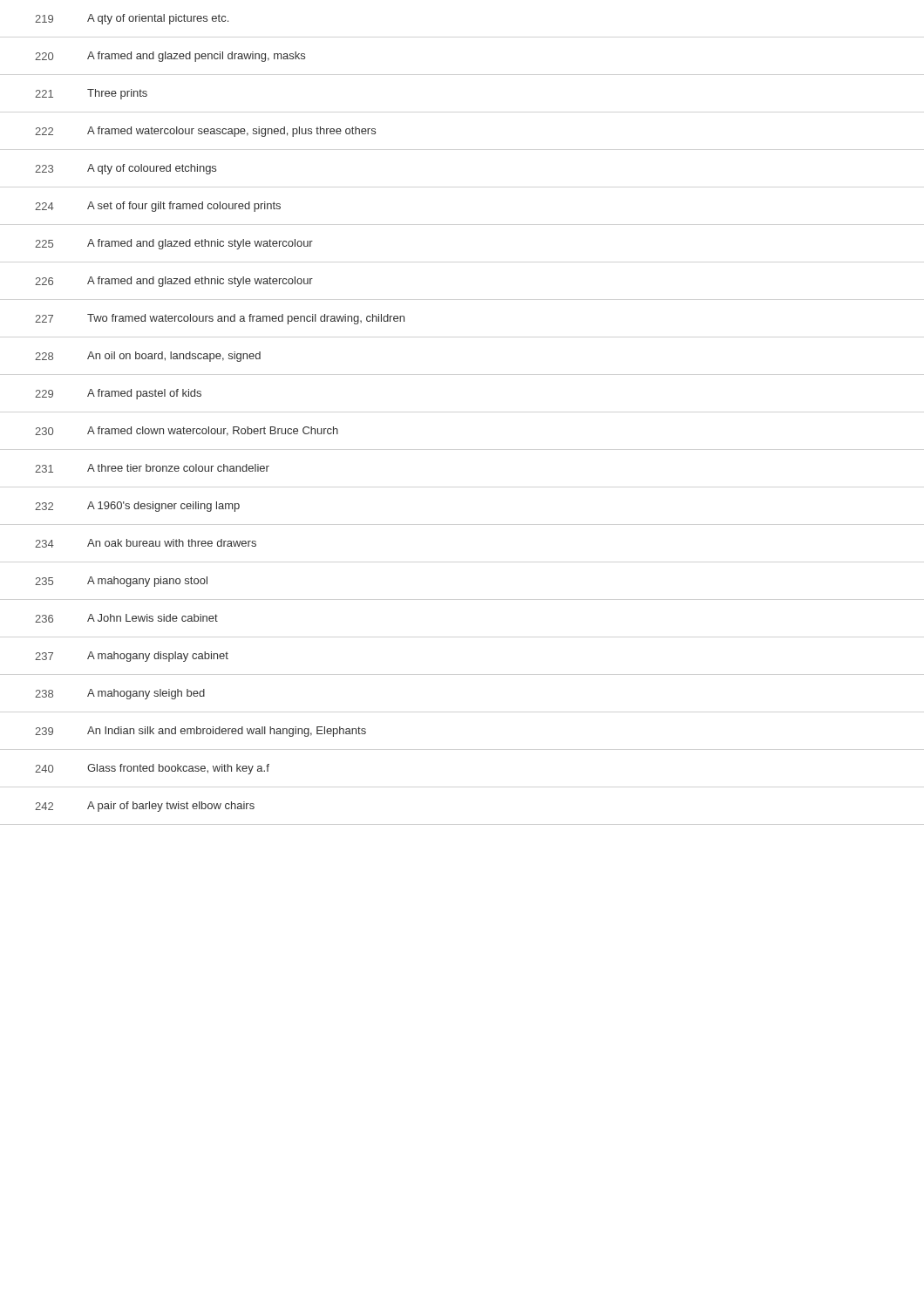Point to the block beginning "227 Two framed watercolours"

[x=220, y=319]
